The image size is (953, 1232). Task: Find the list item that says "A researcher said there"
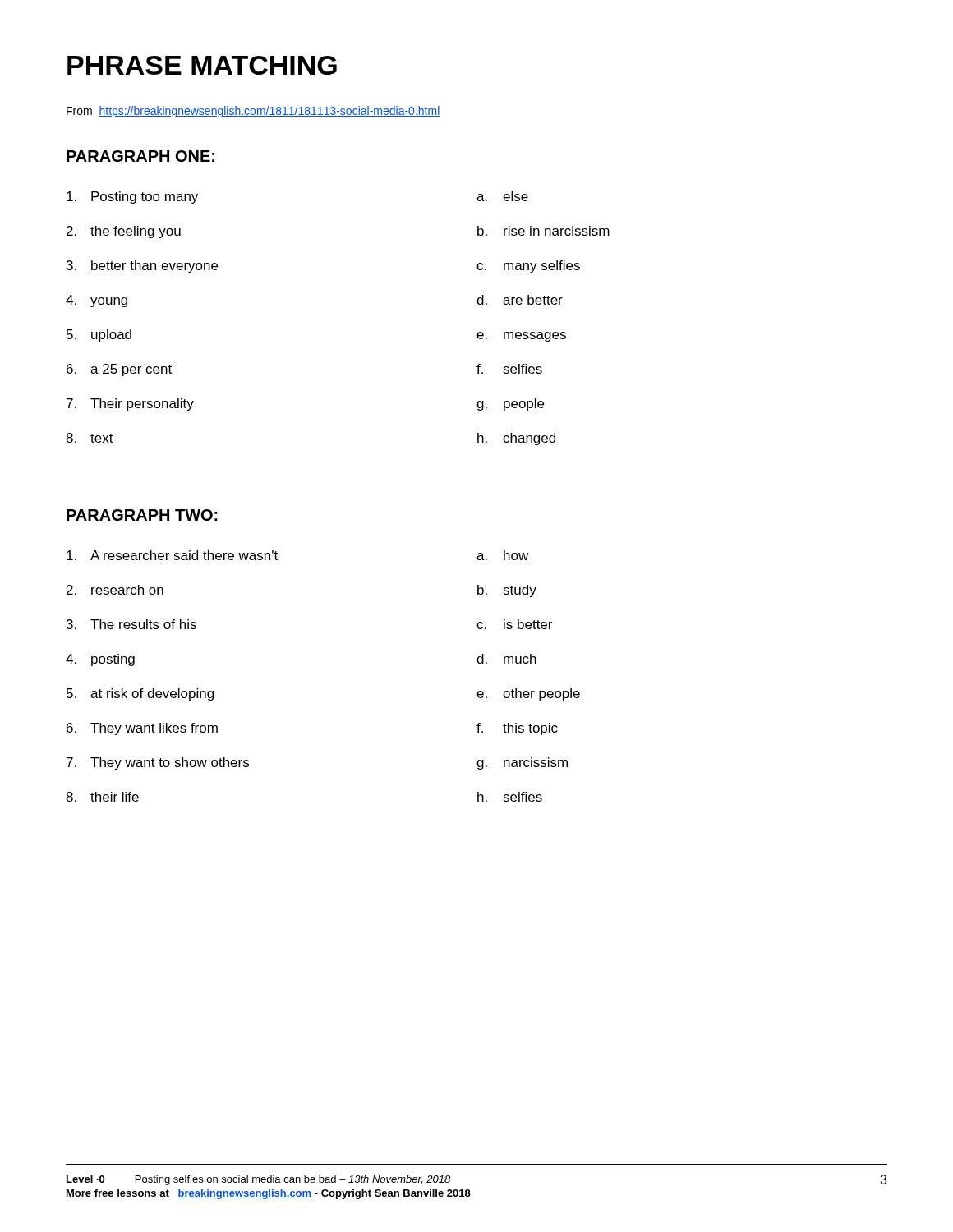pyautogui.click(x=172, y=556)
